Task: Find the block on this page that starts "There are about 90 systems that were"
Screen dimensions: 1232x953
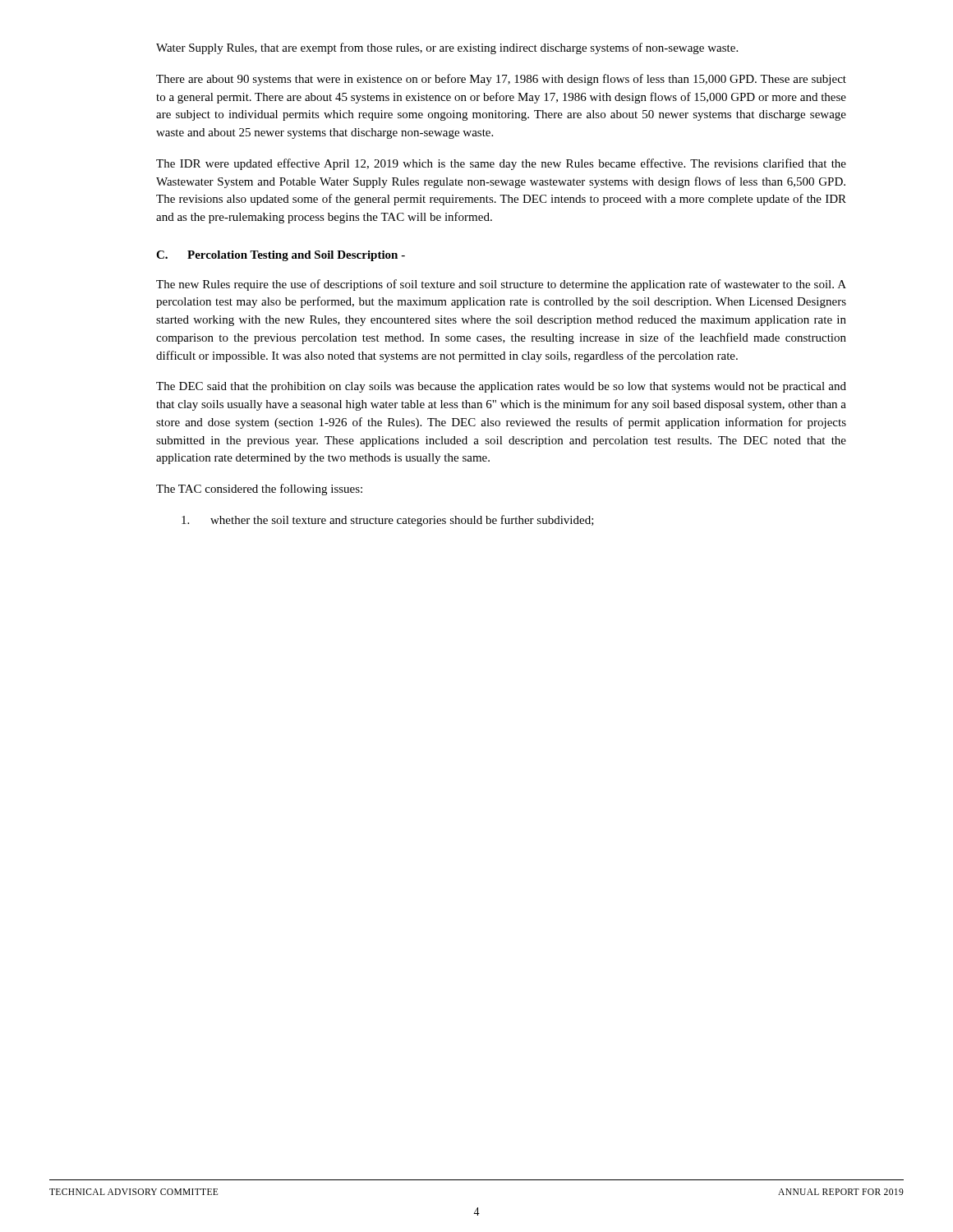Action: click(x=501, y=105)
